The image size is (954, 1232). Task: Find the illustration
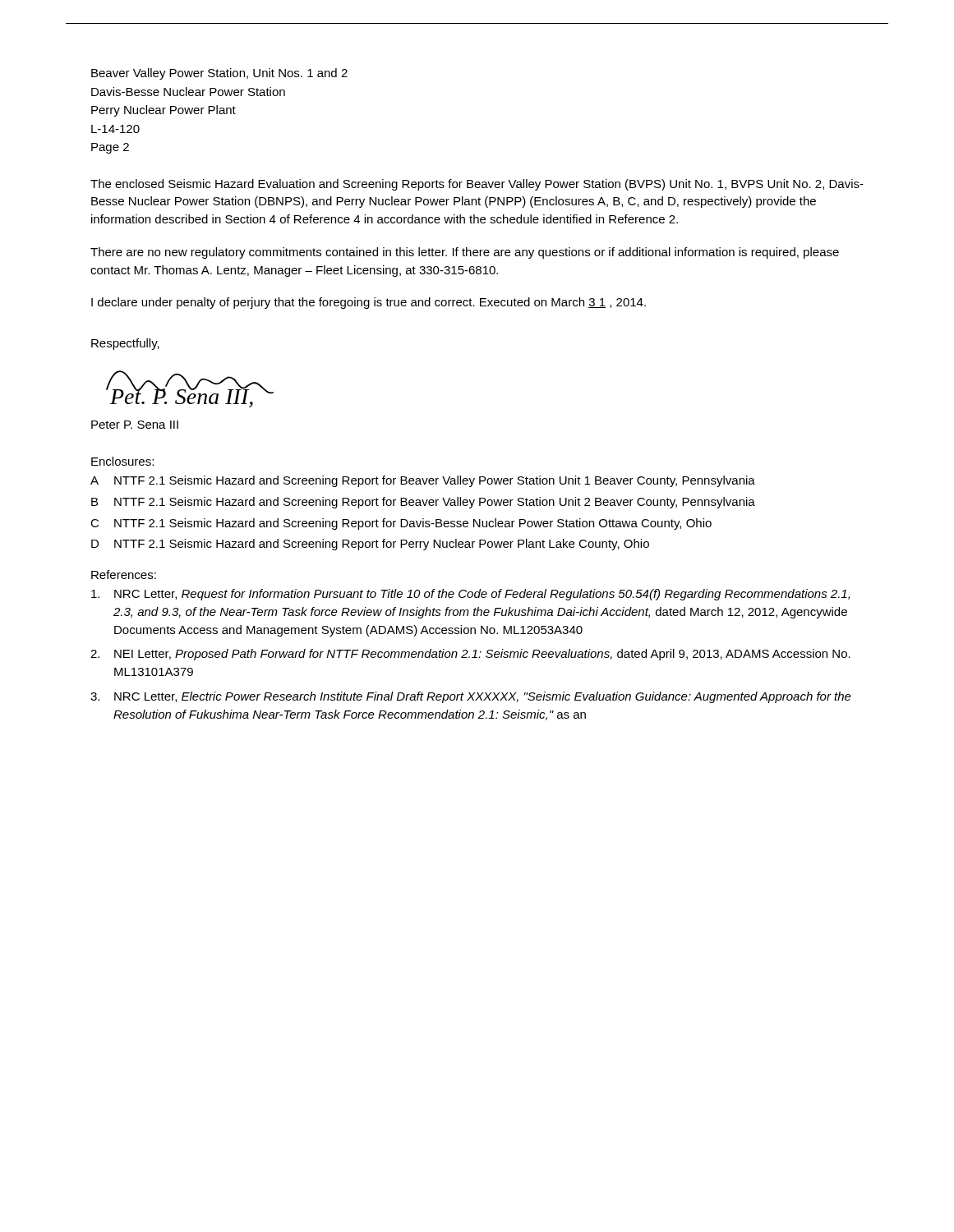(x=481, y=385)
